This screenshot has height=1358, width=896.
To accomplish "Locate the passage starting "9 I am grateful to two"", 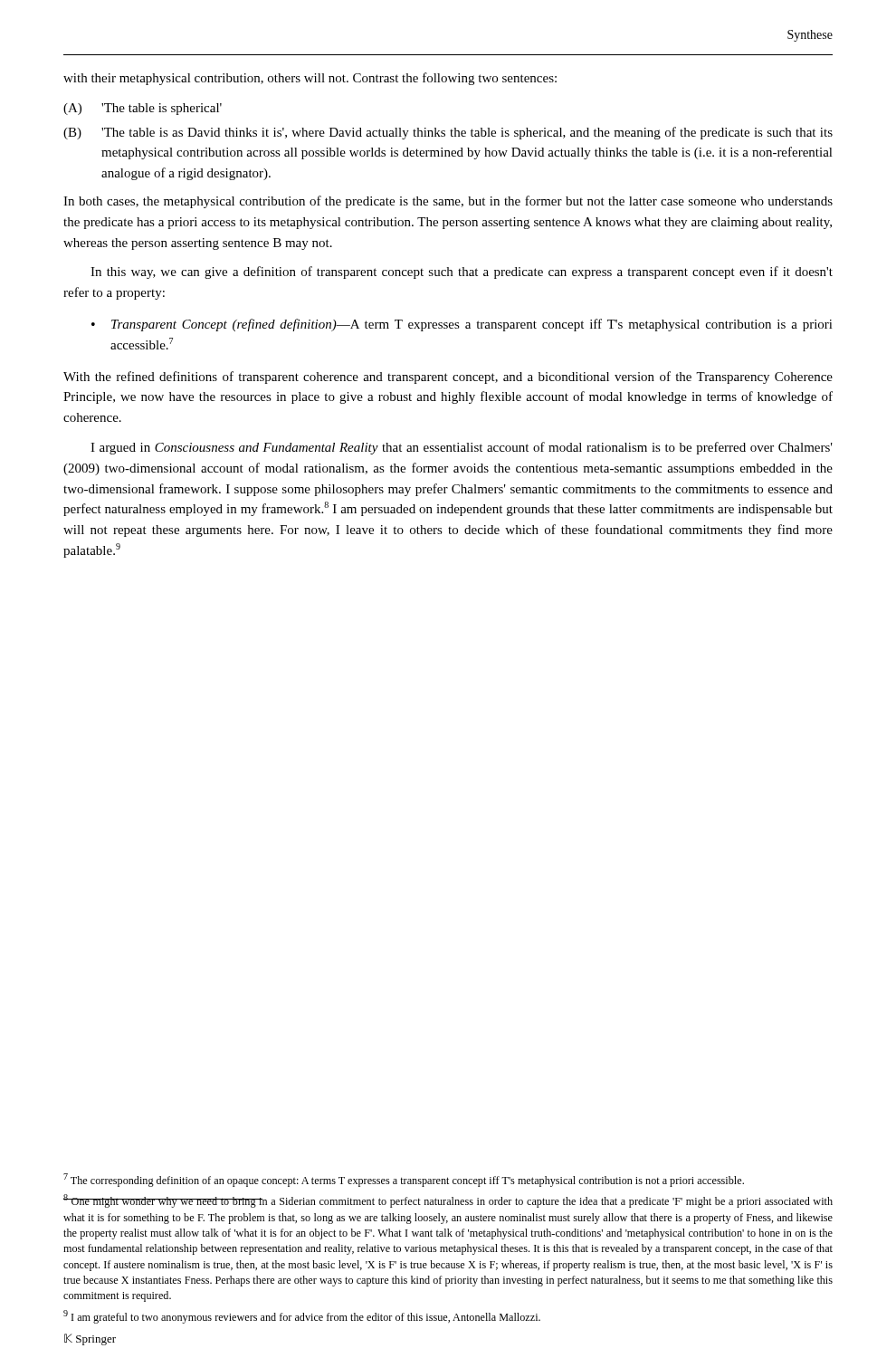I will [x=302, y=1316].
